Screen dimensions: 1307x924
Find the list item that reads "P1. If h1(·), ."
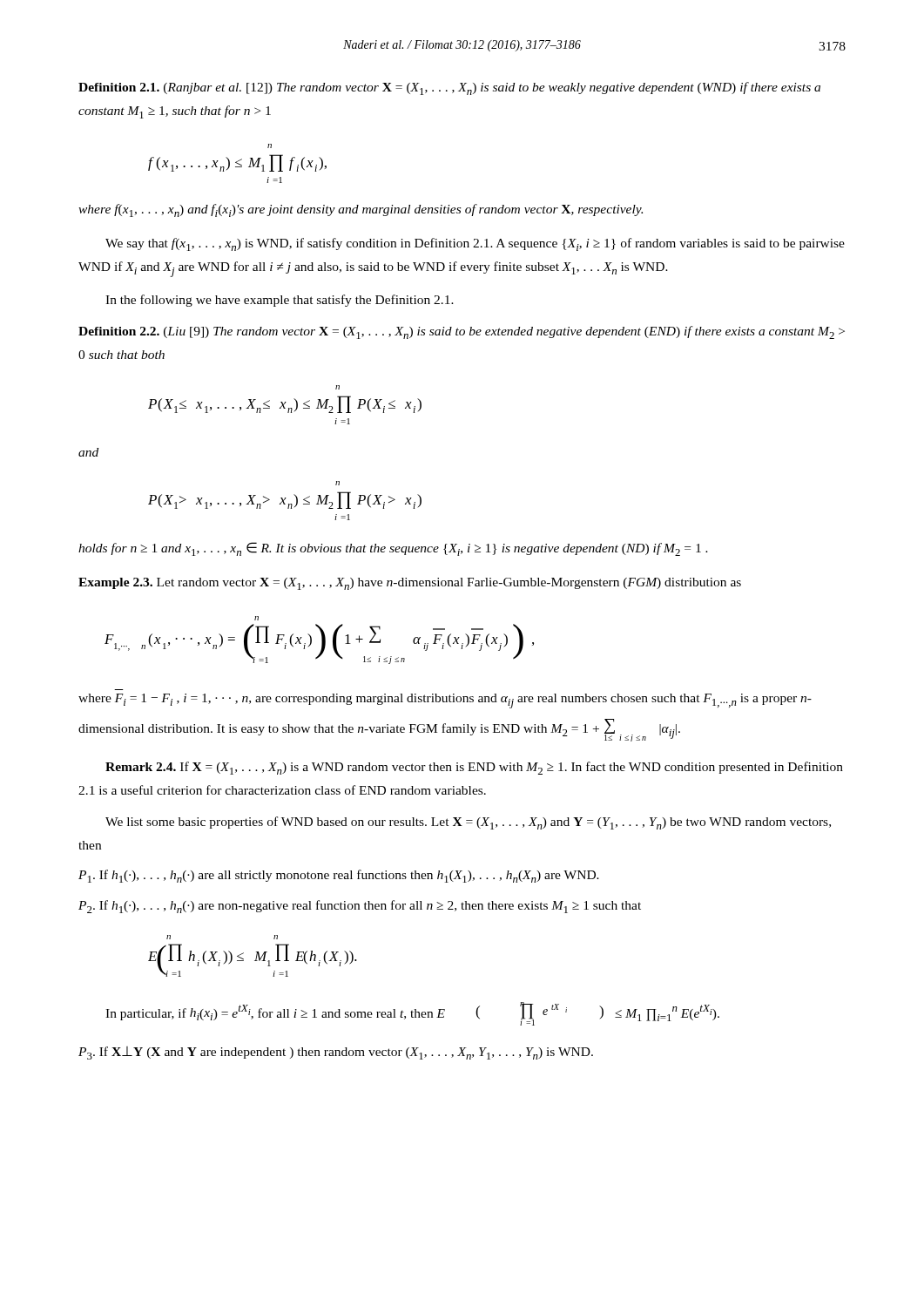click(339, 876)
